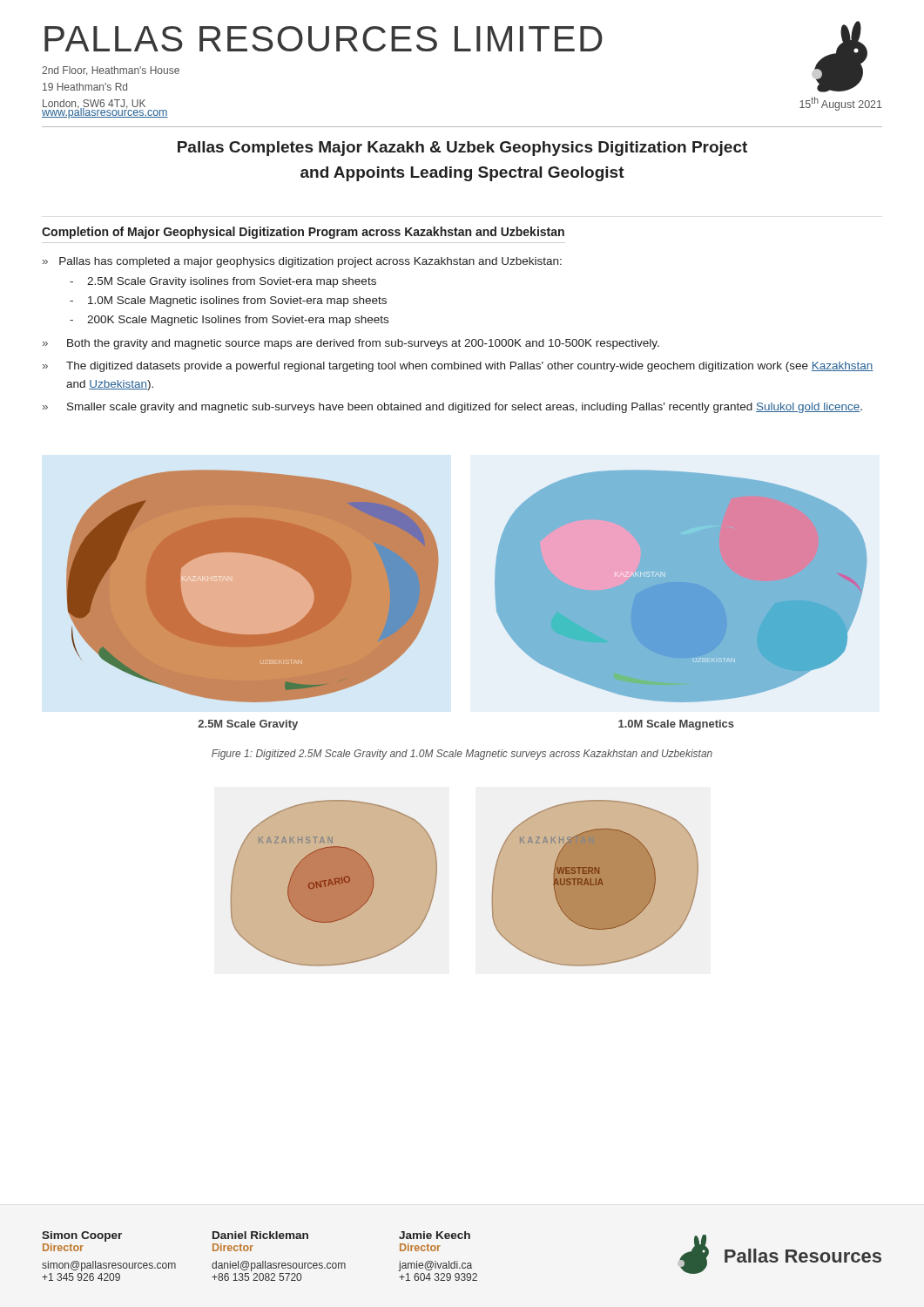
Task: Select the text block that says "2nd Floor, Heathman's House 19 Heathman's Rd"
Action: [111, 87]
